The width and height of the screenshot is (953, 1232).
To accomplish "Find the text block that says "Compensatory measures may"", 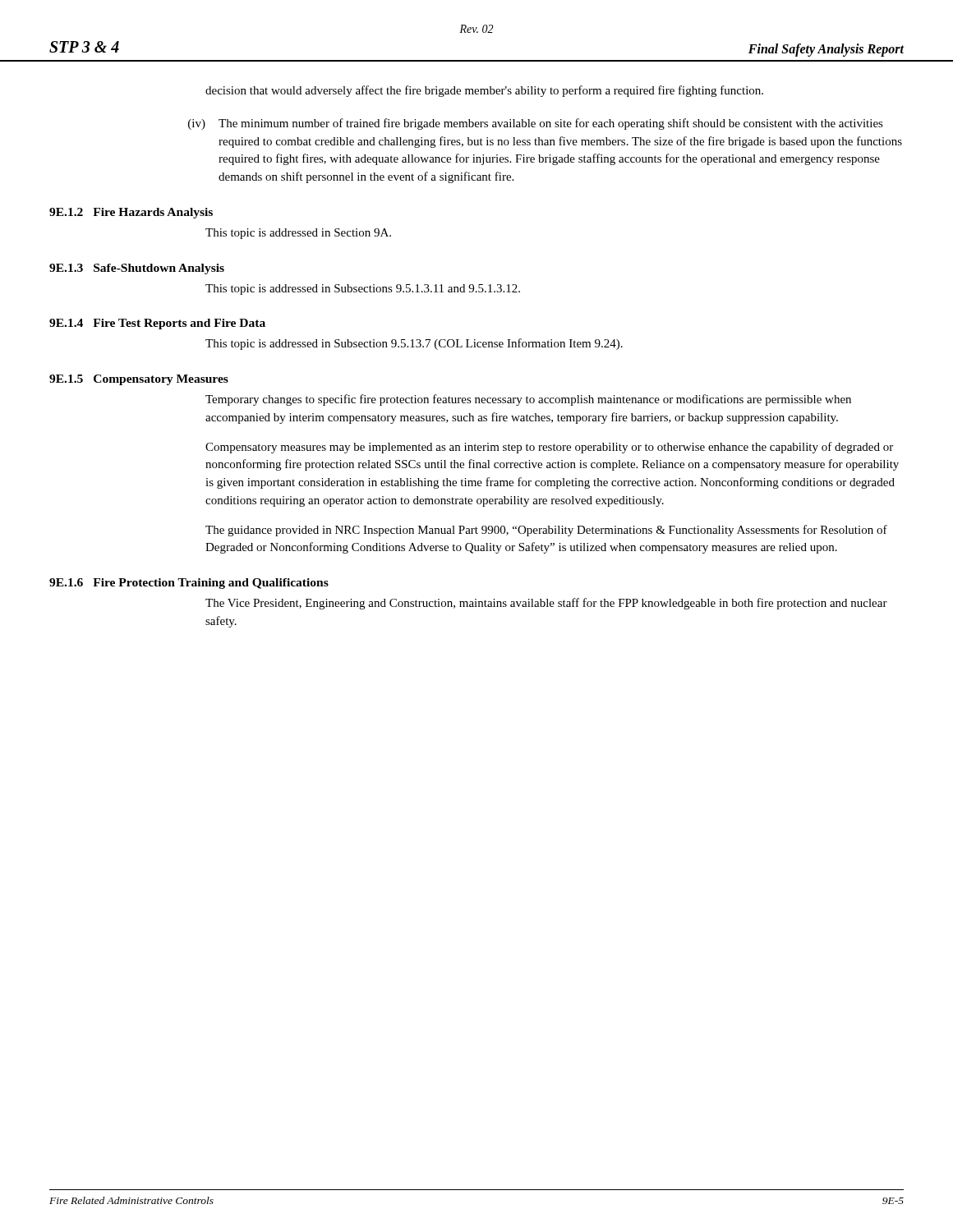I will click(552, 473).
